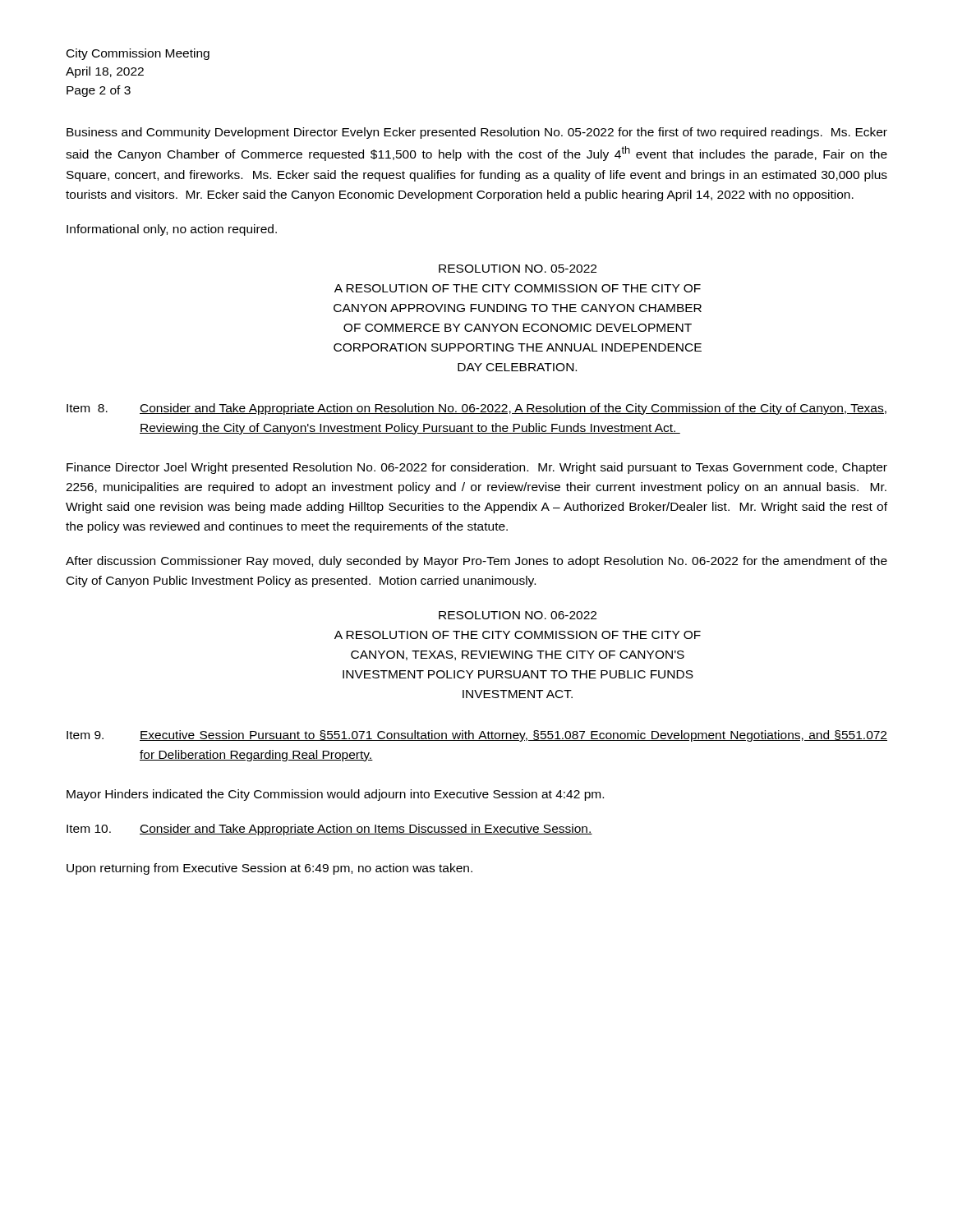
Task: Find the text starting "Upon returning from Executive Session at 6:49 pm,"
Action: (270, 868)
